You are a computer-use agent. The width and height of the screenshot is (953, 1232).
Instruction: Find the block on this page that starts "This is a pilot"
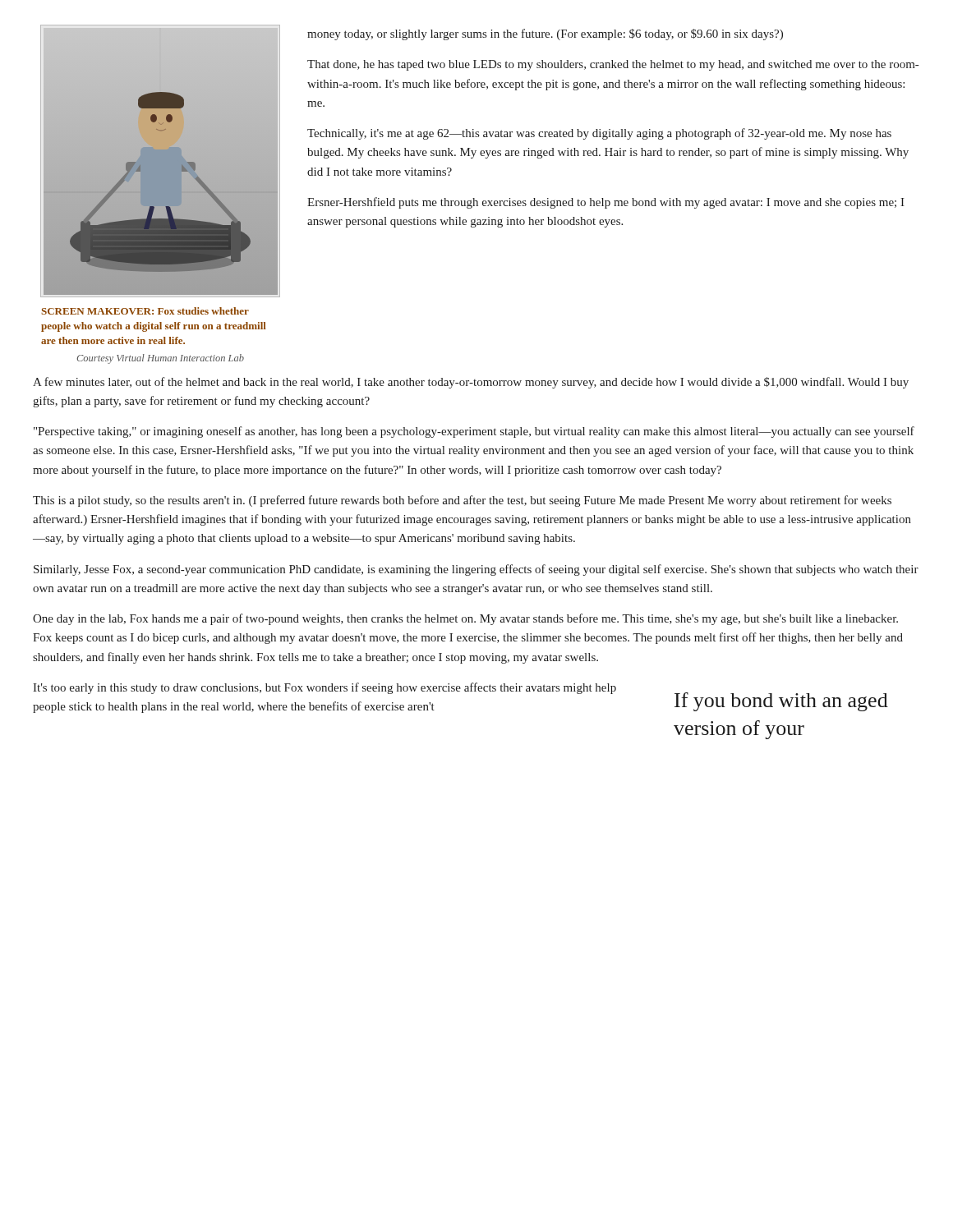coord(472,519)
